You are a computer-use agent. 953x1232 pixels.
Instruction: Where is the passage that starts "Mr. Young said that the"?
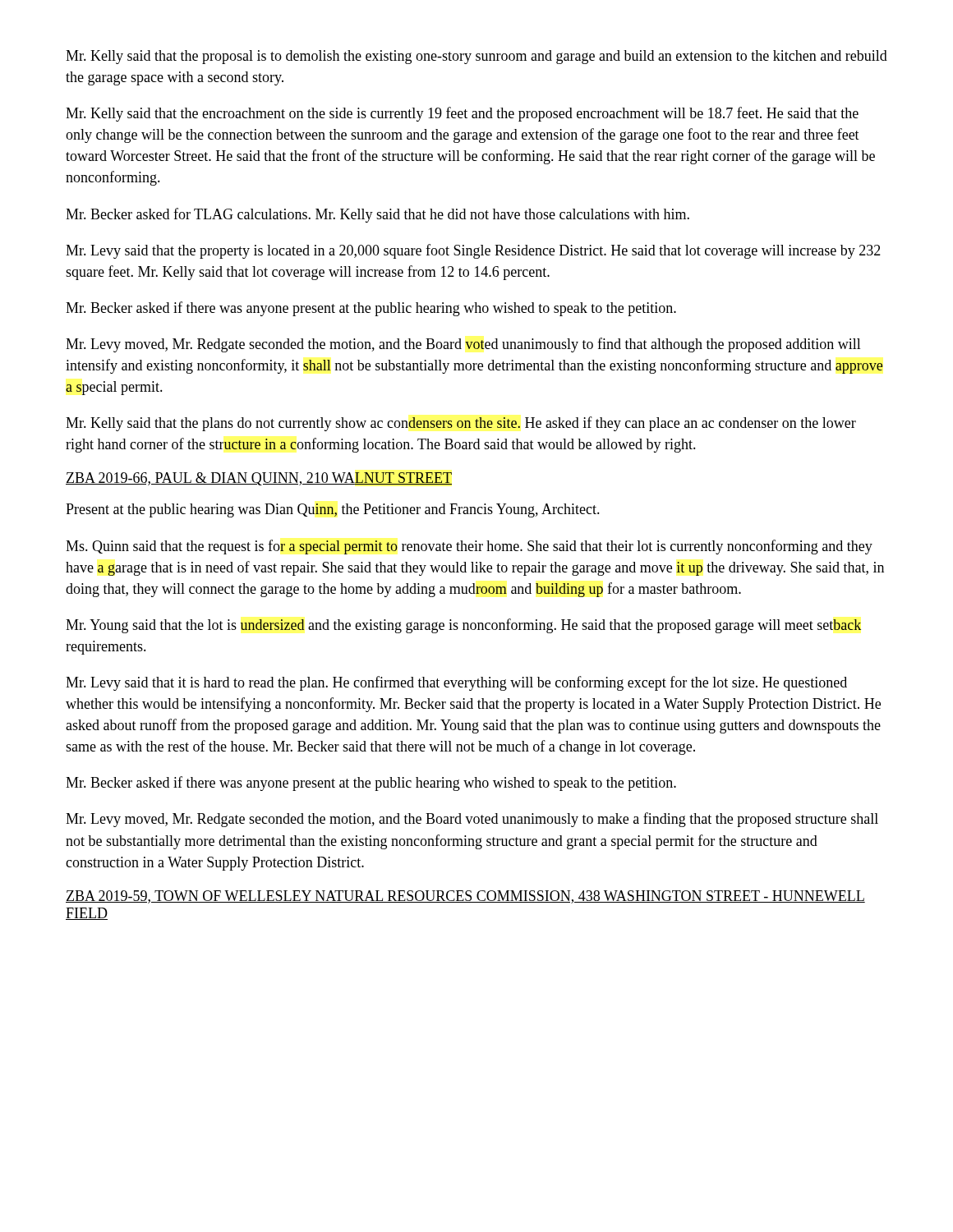[463, 636]
